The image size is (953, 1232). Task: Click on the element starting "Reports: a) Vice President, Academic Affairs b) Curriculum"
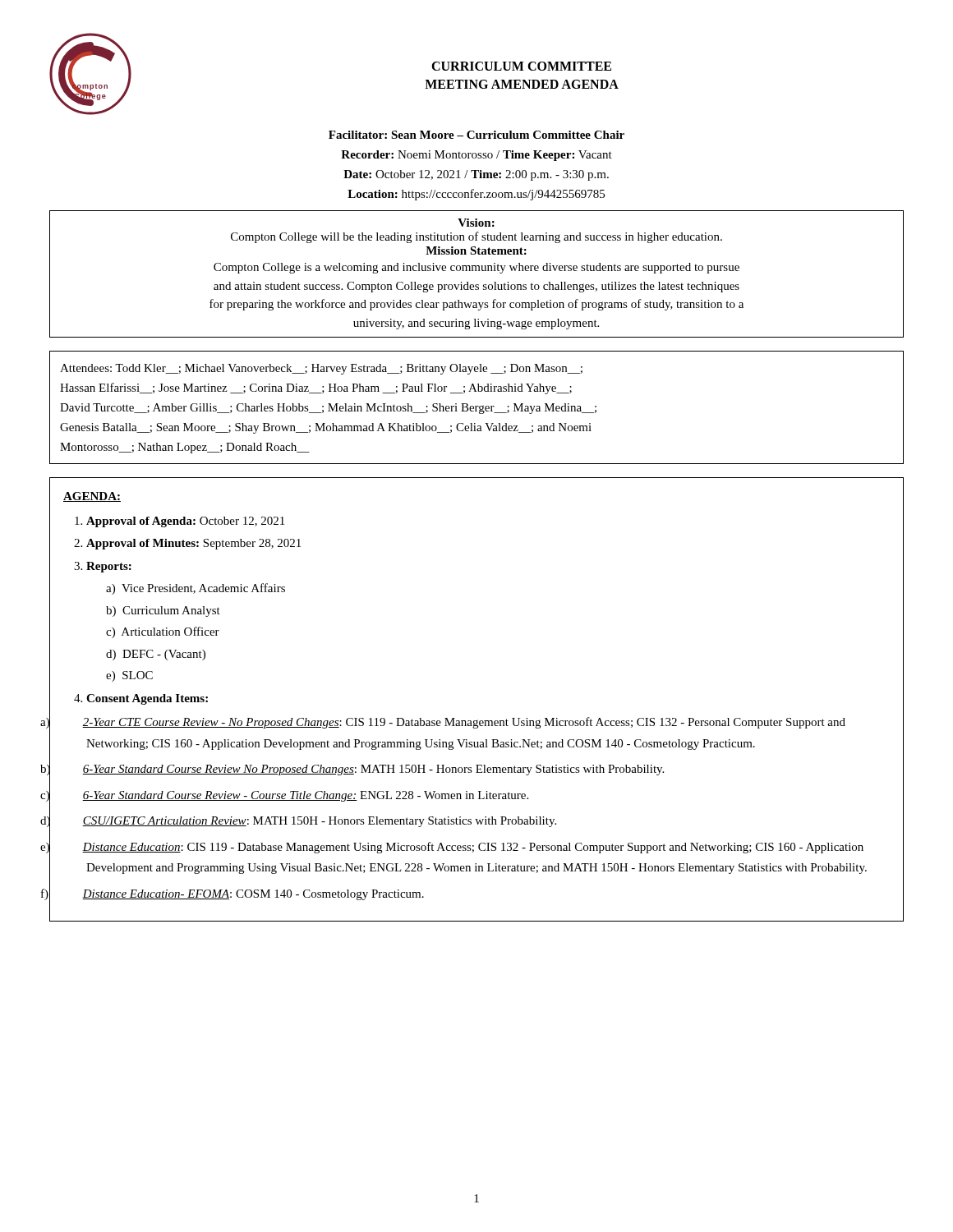pos(109,567)
